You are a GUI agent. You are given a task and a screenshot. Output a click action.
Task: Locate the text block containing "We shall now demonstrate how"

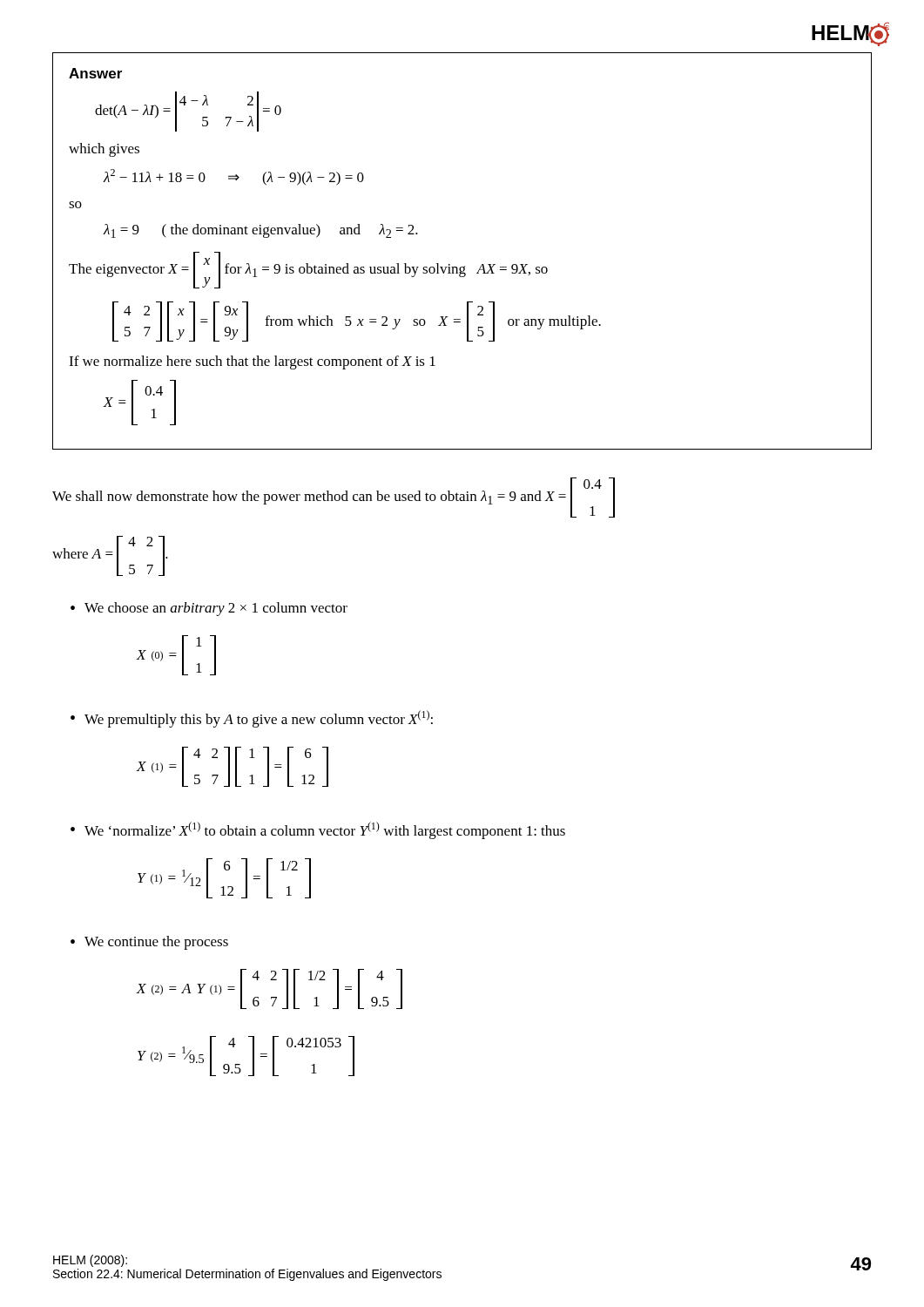(334, 498)
